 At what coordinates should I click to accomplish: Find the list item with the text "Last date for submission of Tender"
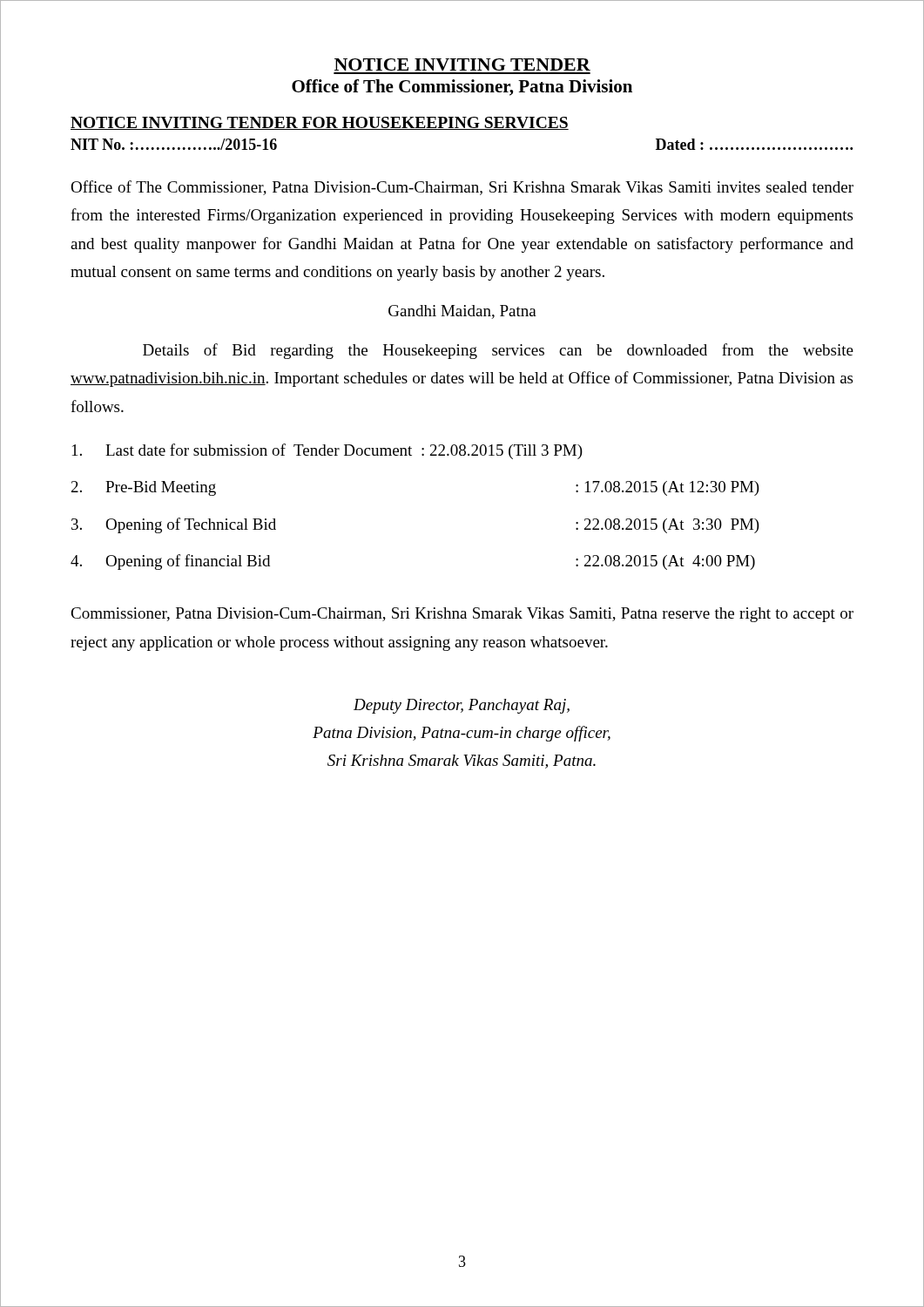462,451
